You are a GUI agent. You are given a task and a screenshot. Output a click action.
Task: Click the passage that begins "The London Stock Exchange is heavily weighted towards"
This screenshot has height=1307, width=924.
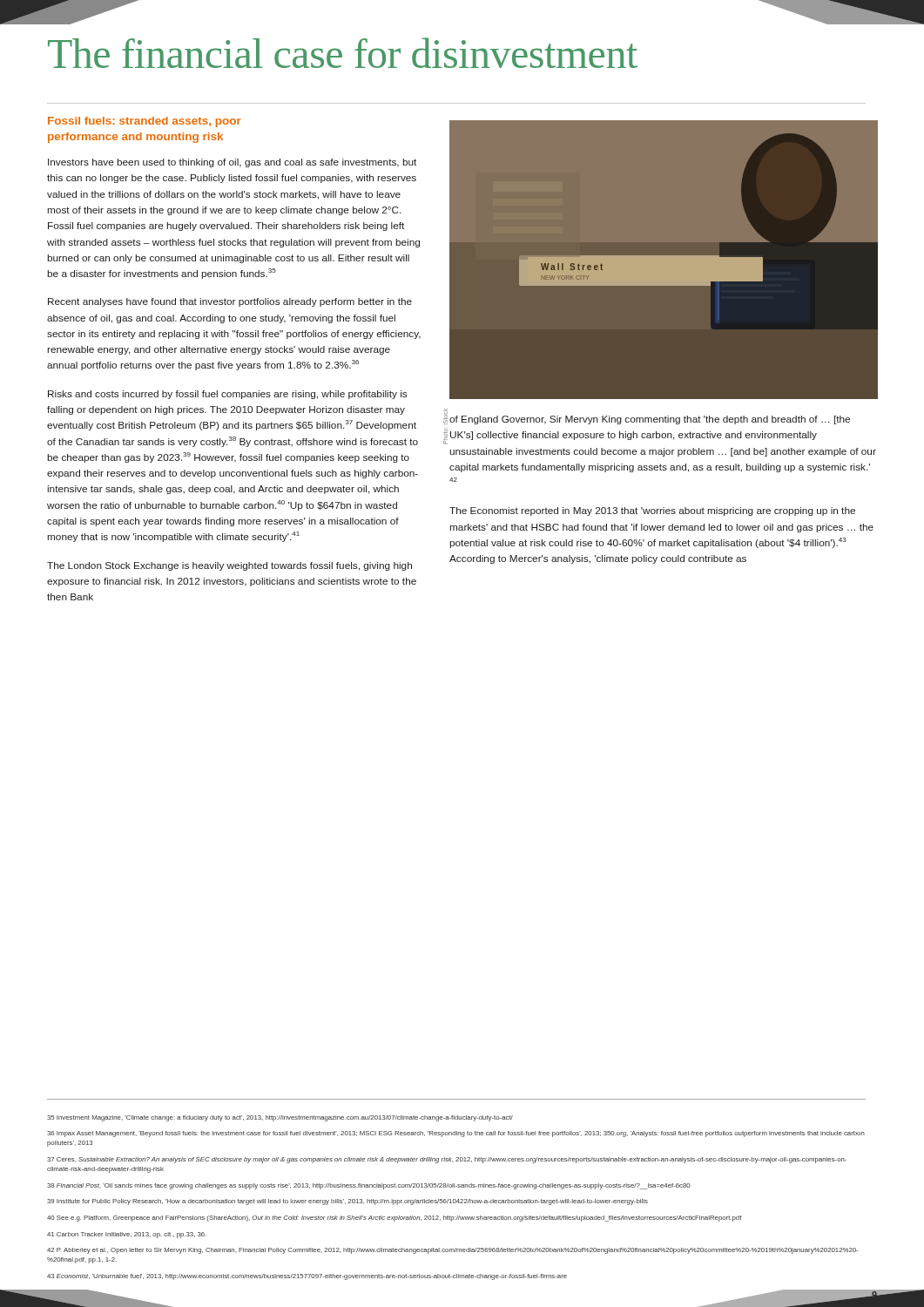tap(234, 581)
